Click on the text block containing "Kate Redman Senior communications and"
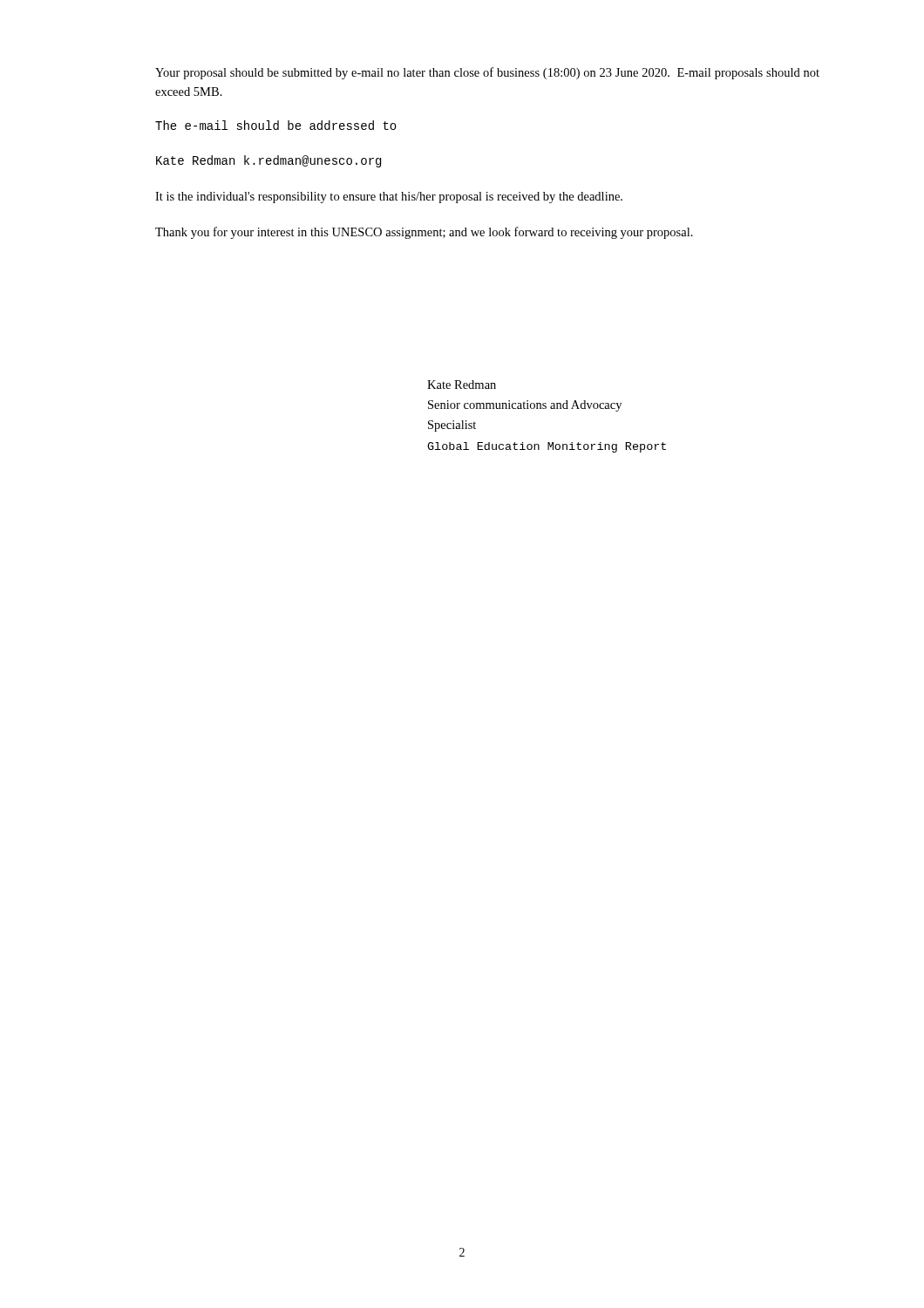 coord(547,416)
